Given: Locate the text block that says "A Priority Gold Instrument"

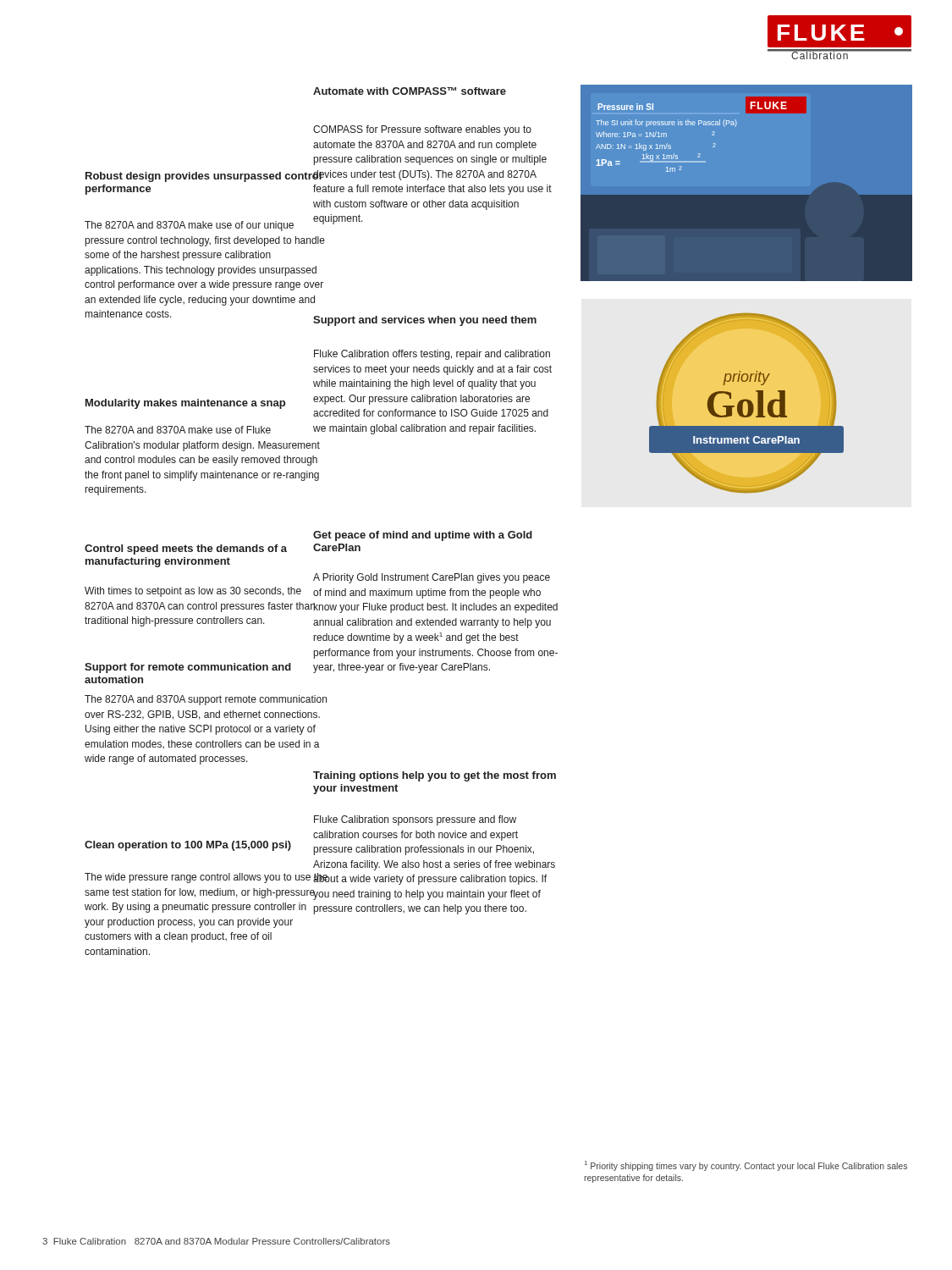Looking at the screenshot, I should tap(436, 622).
